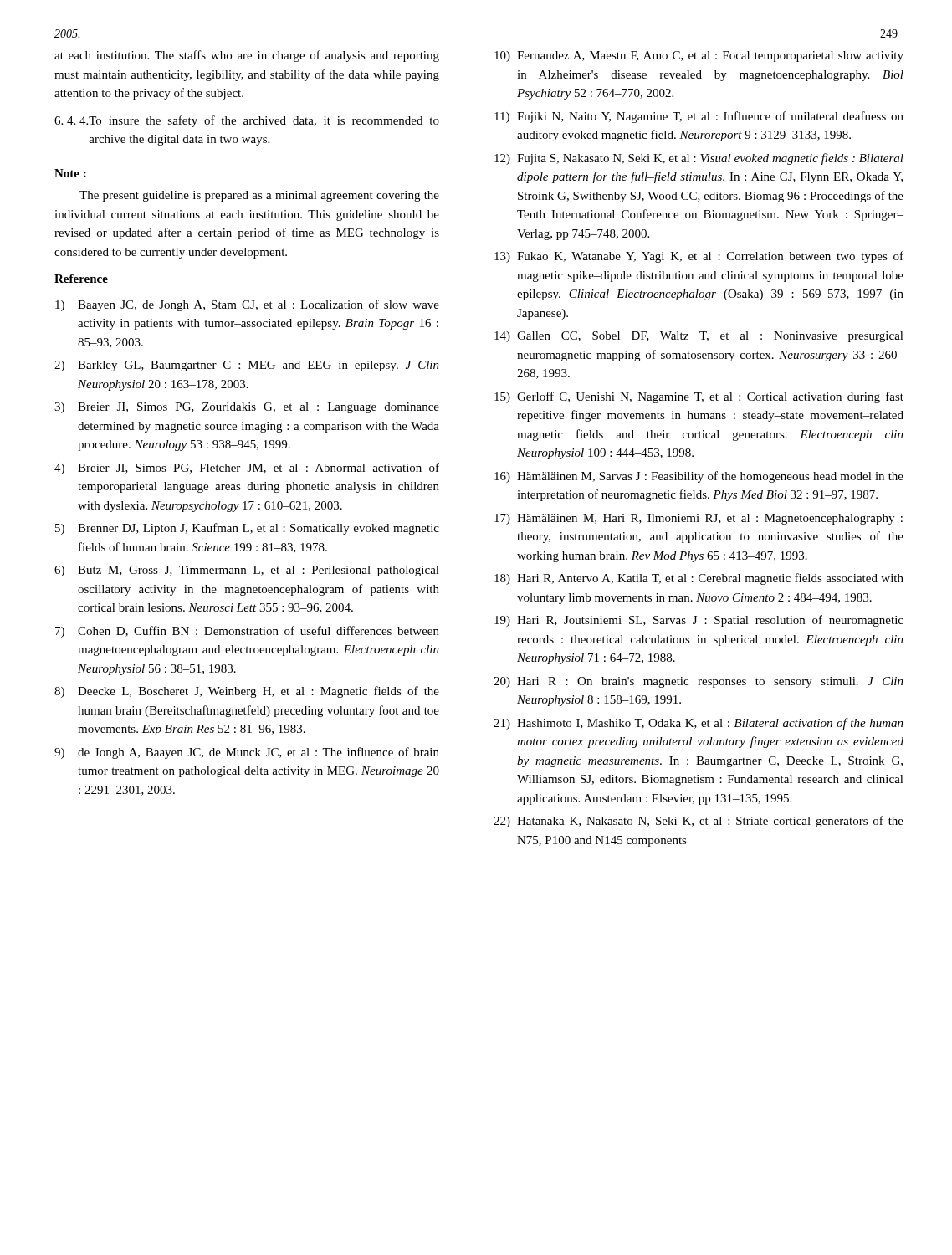This screenshot has width=952, height=1255.
Task: Click on the list item containing "12) Fujita S, Nakasato N,"
Action: (699, 196)
